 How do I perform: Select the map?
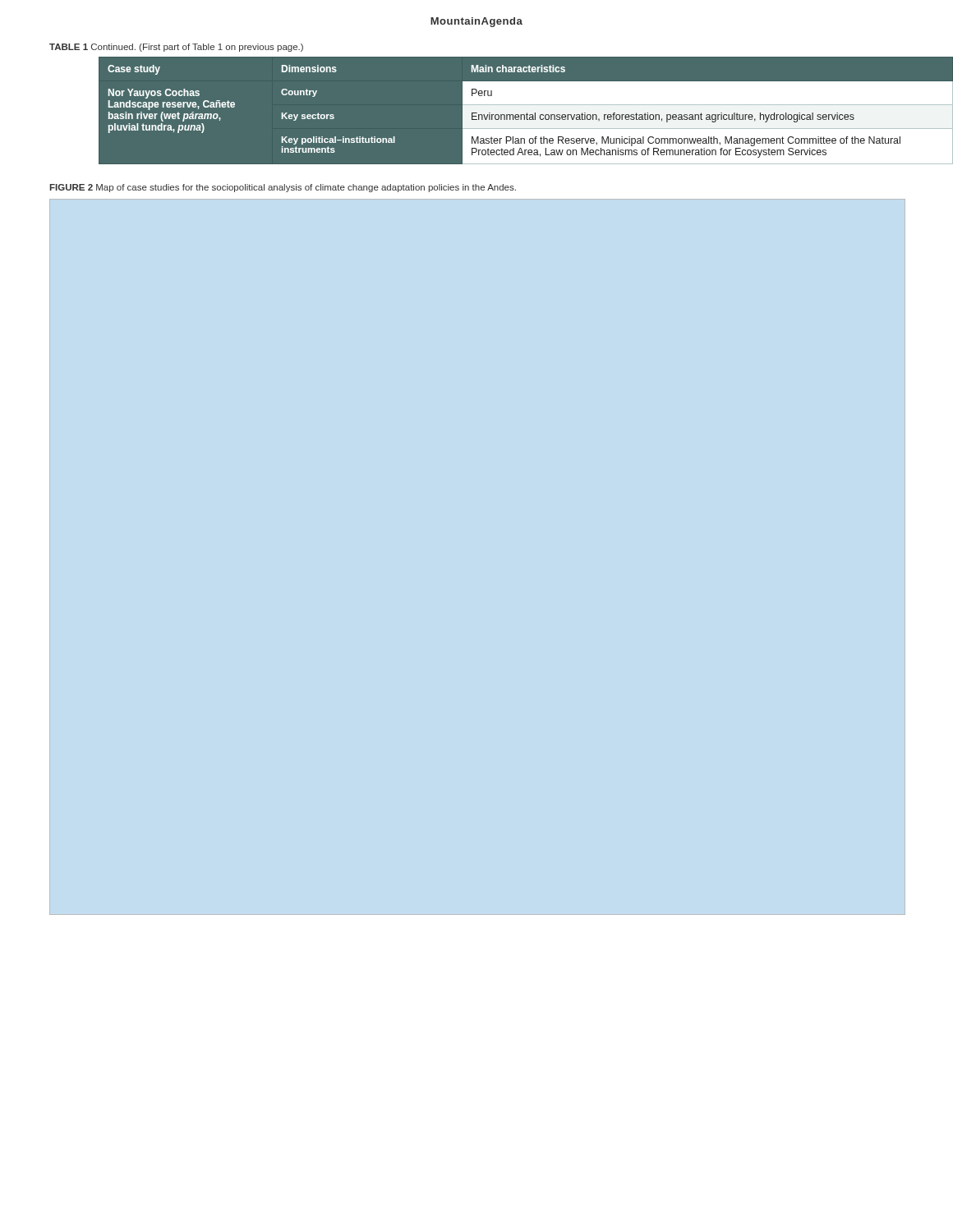[477, 557]
